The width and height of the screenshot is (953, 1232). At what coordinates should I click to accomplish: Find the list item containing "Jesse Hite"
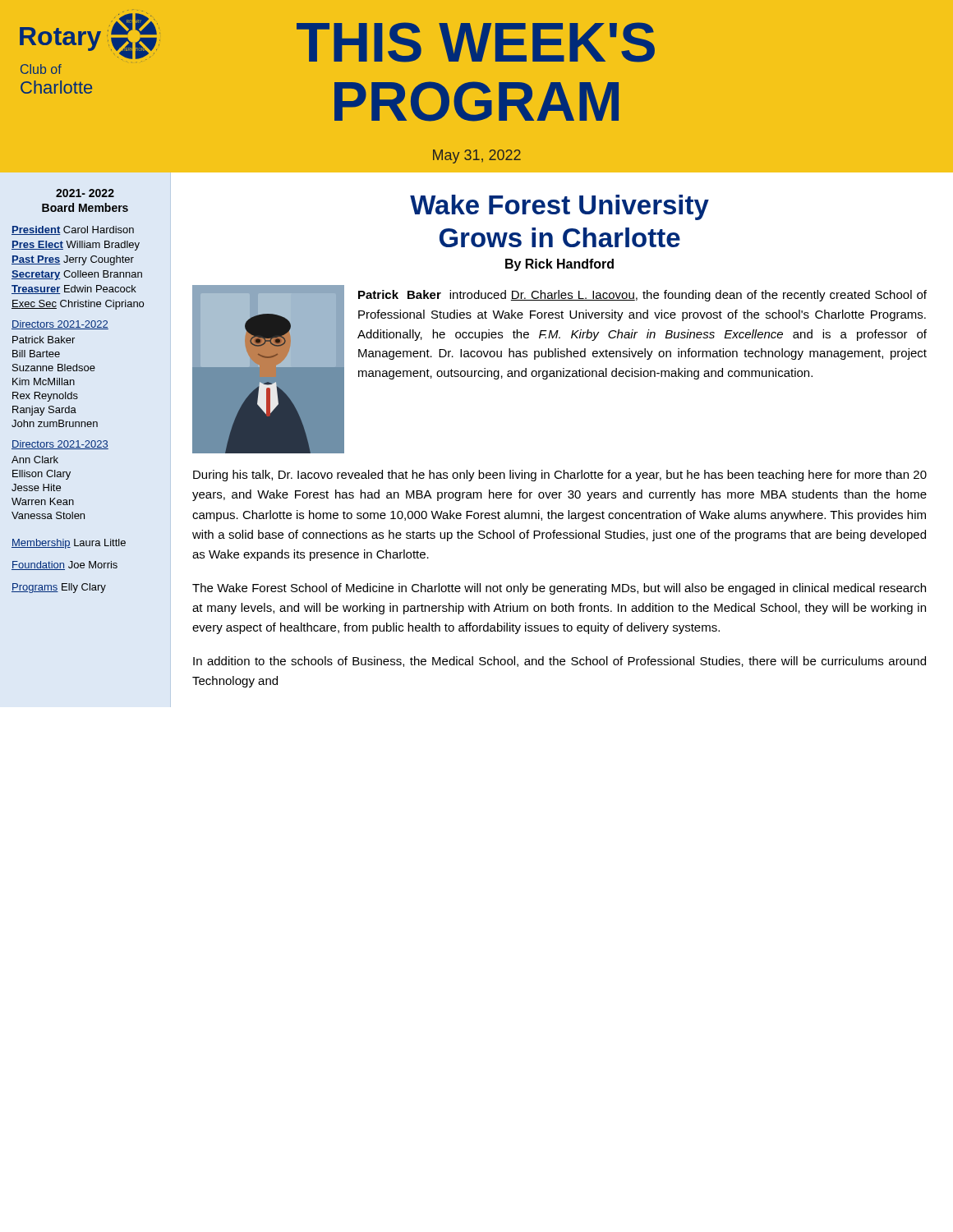click(36, 488)
